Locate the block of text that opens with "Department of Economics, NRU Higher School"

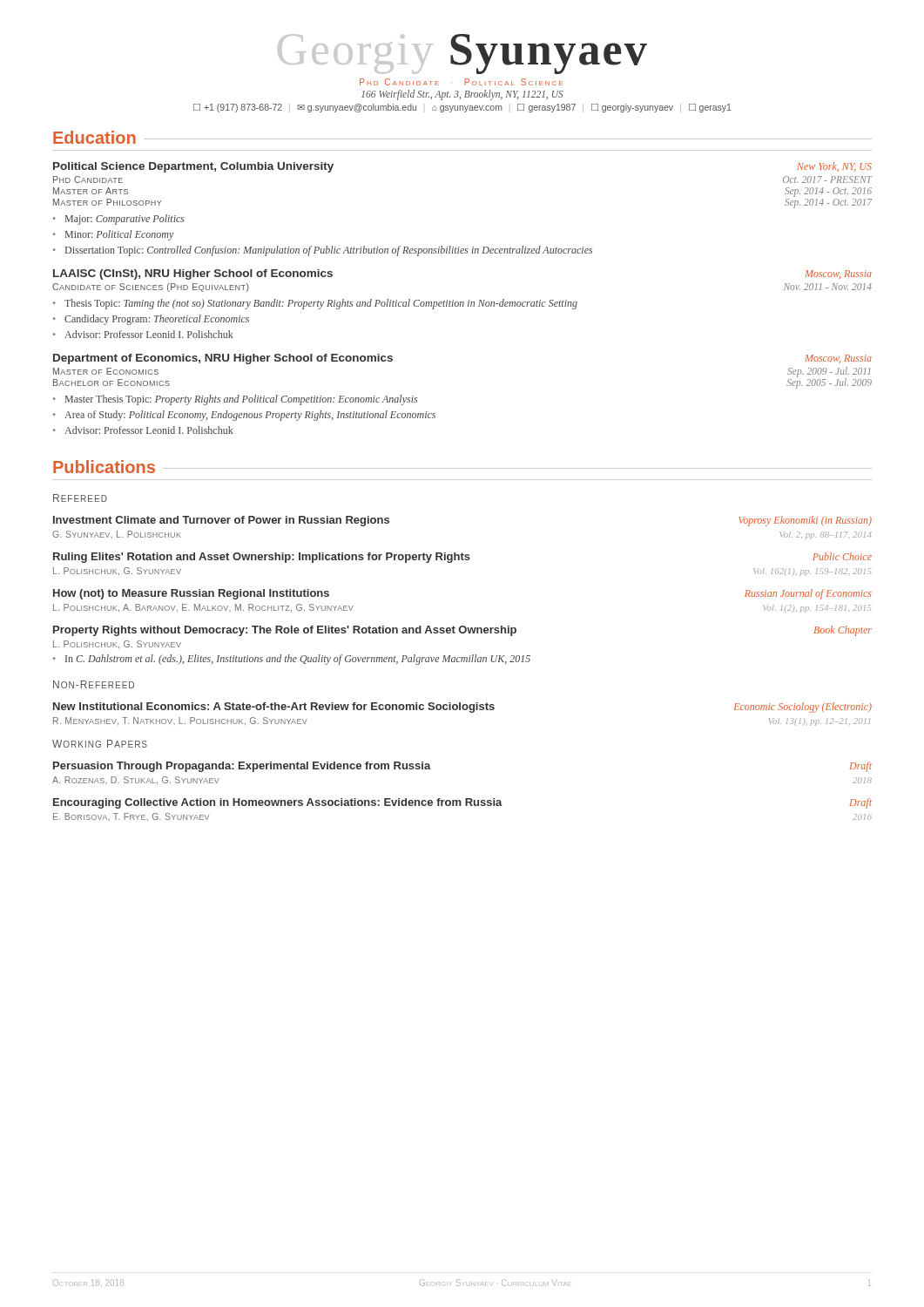[x=225, y=360]
